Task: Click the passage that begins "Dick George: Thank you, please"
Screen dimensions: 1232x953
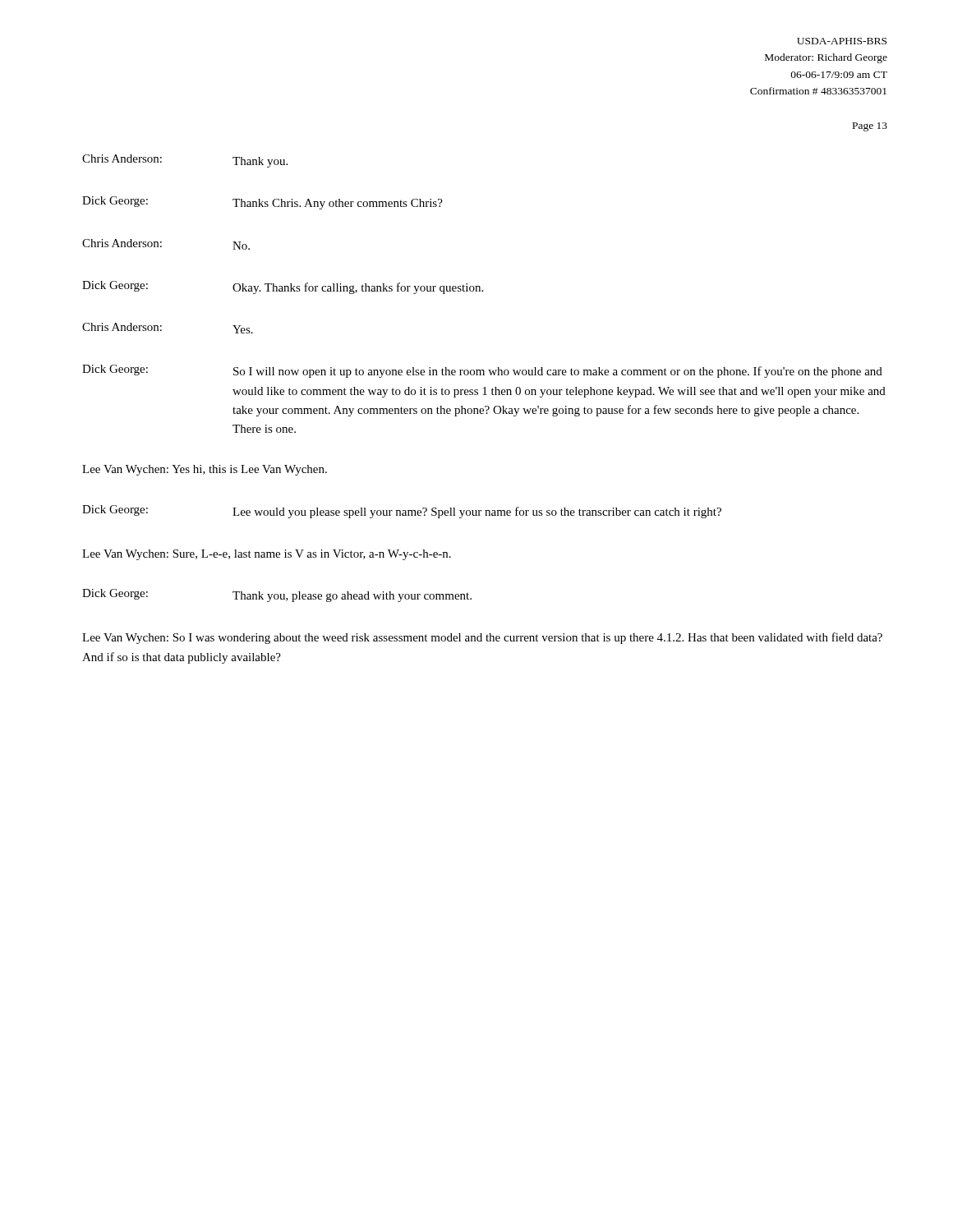Action: pyautogui.click(x=277, y=595)
